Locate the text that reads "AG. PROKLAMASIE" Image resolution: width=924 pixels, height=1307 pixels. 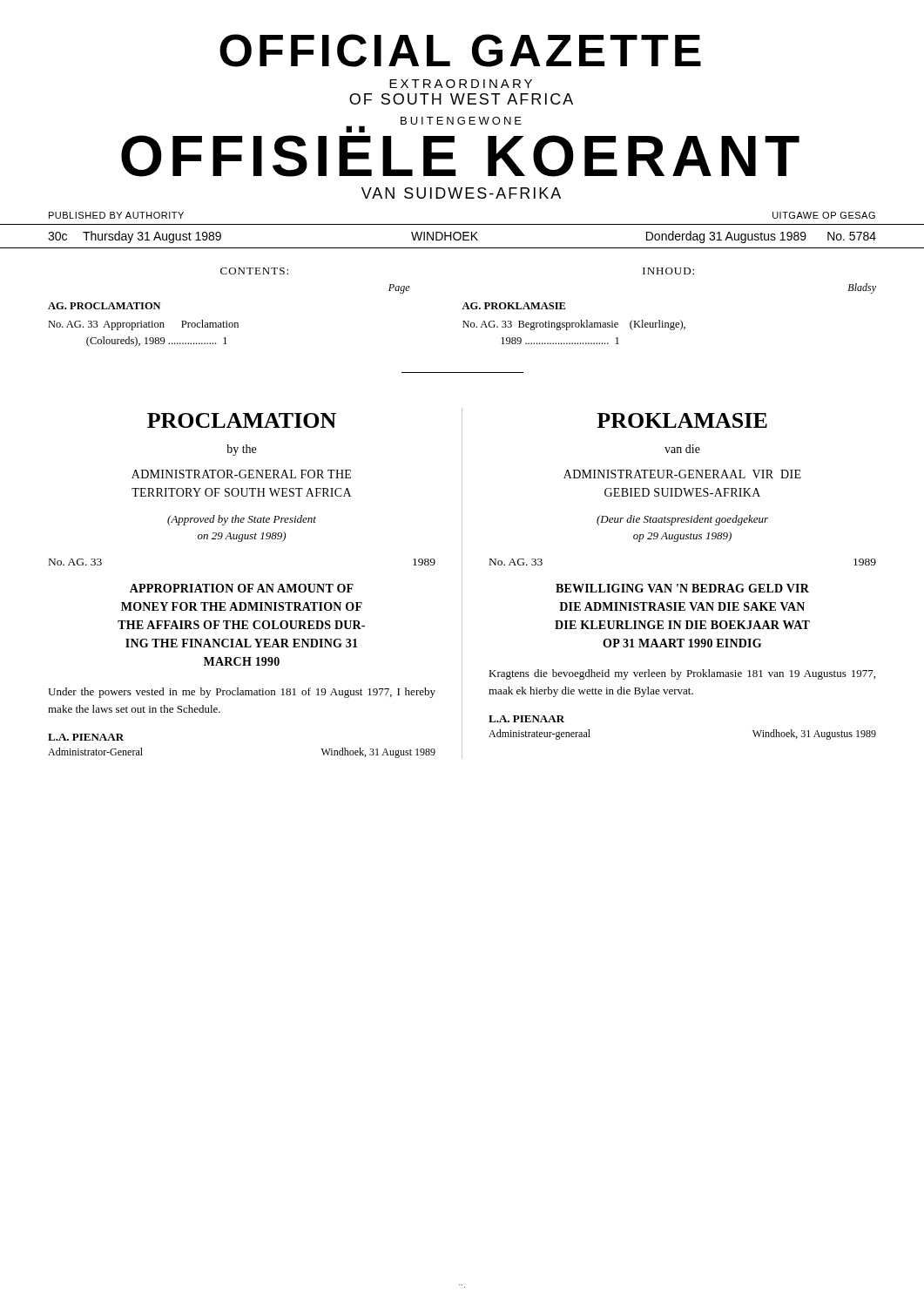tap(514, 306)
